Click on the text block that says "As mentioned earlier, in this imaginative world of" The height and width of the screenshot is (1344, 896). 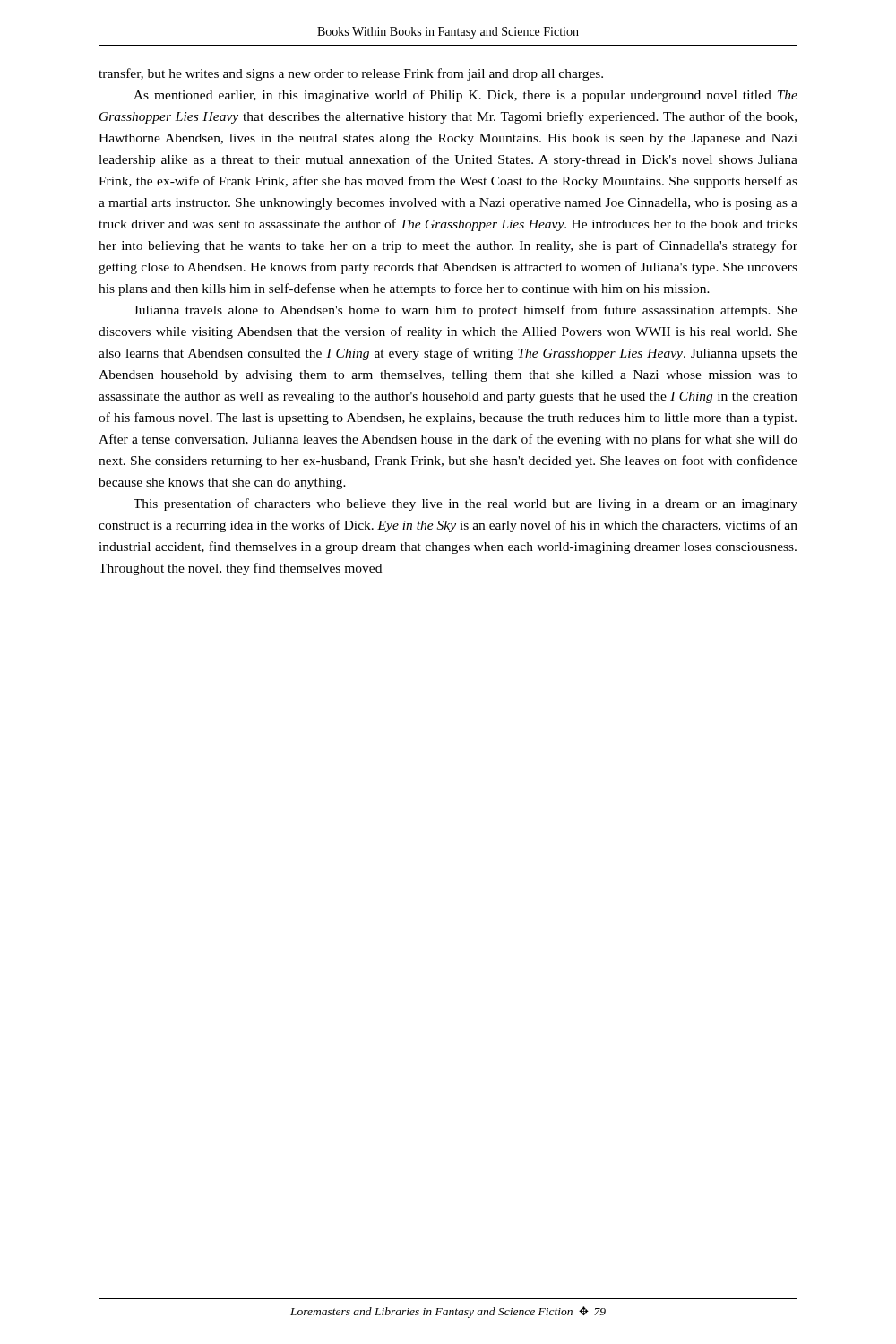coord(448,192)
